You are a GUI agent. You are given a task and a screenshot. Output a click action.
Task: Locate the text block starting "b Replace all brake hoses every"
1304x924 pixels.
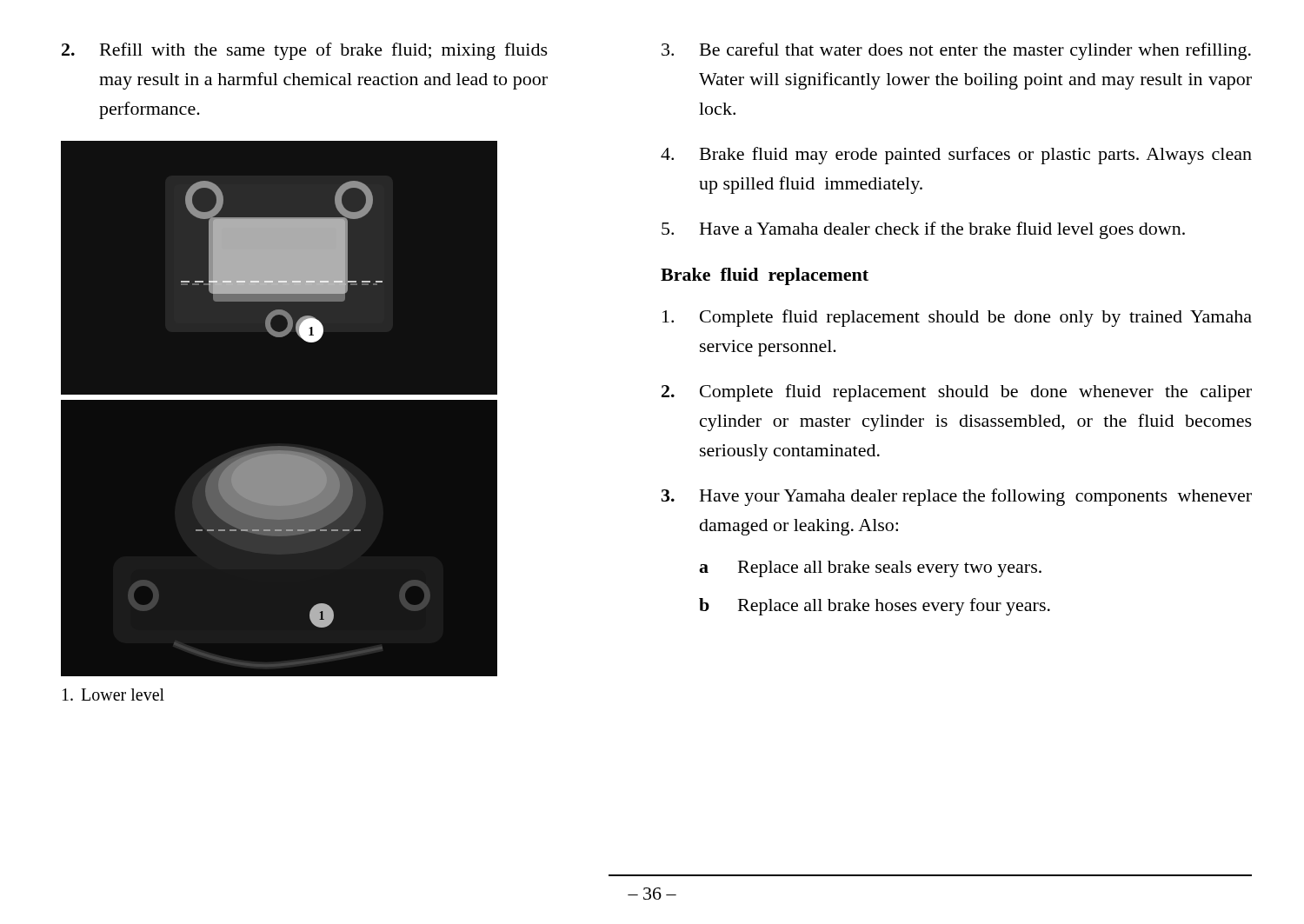point(975,605)
